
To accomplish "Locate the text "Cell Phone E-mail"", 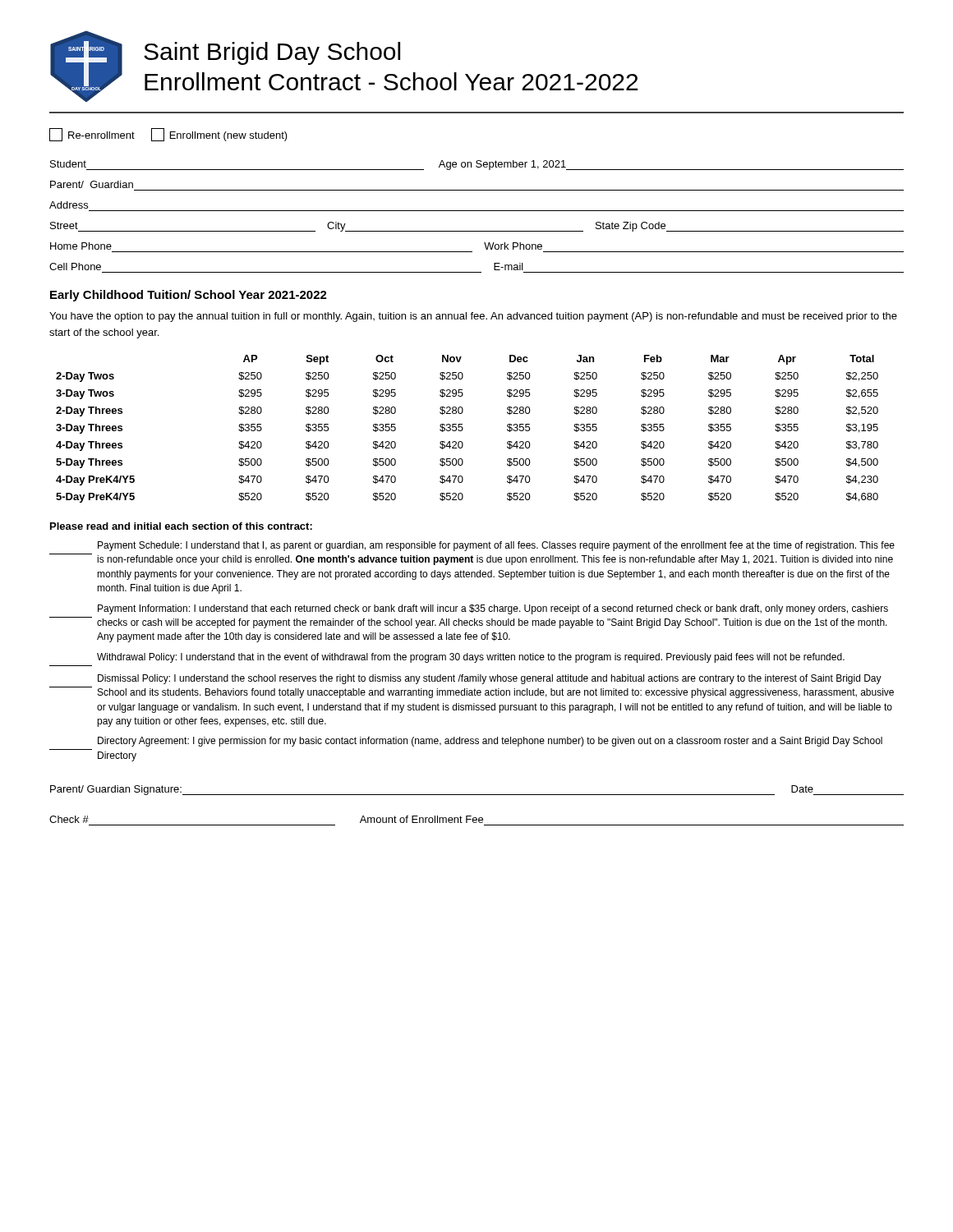I will pos(476,266).
